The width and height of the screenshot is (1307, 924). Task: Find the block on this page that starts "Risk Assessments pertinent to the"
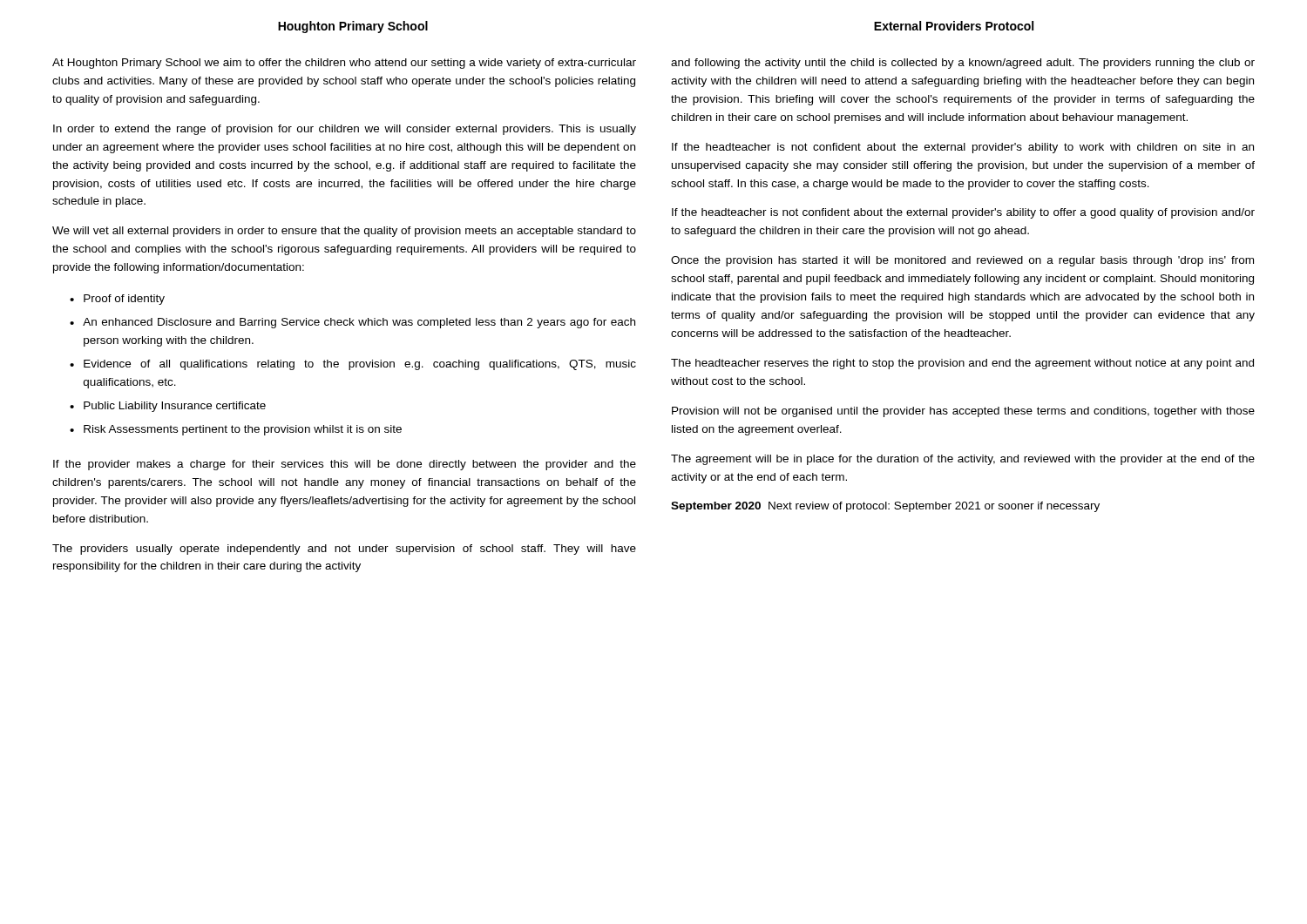pos(243,429)
